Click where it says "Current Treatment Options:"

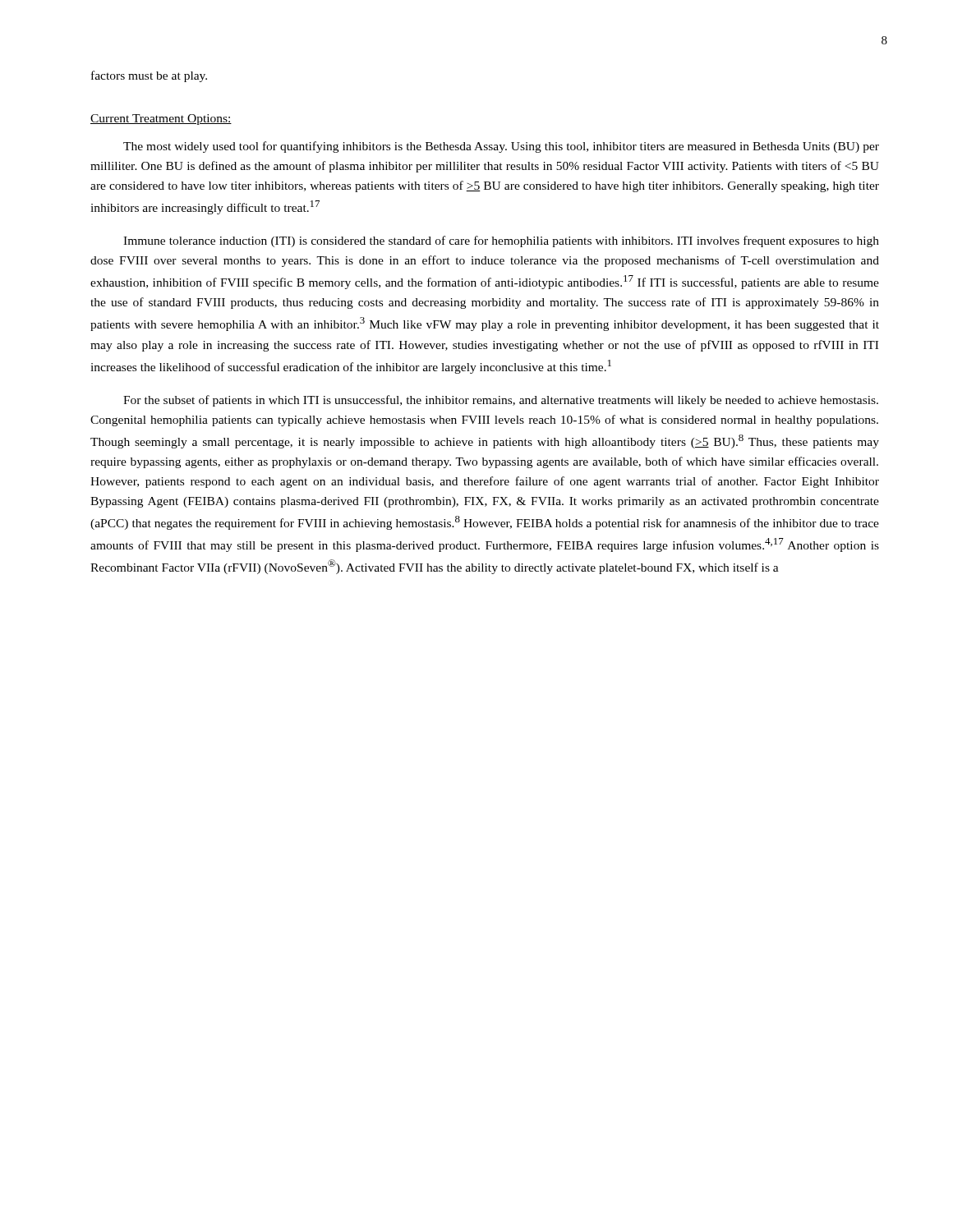pyautogui.click(x=161, y=118)
